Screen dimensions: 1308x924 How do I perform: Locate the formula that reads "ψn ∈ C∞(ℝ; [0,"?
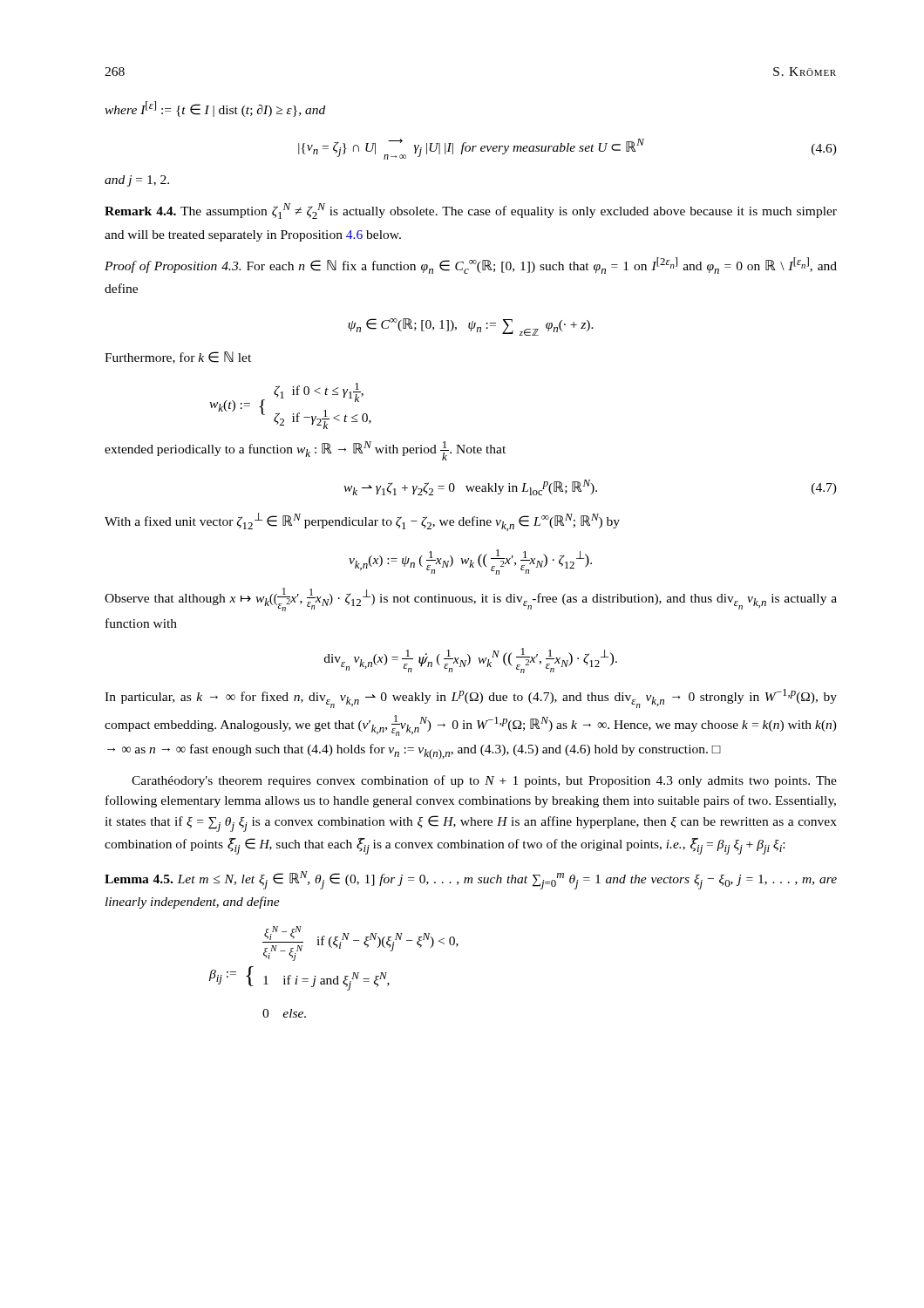point(471,324)
